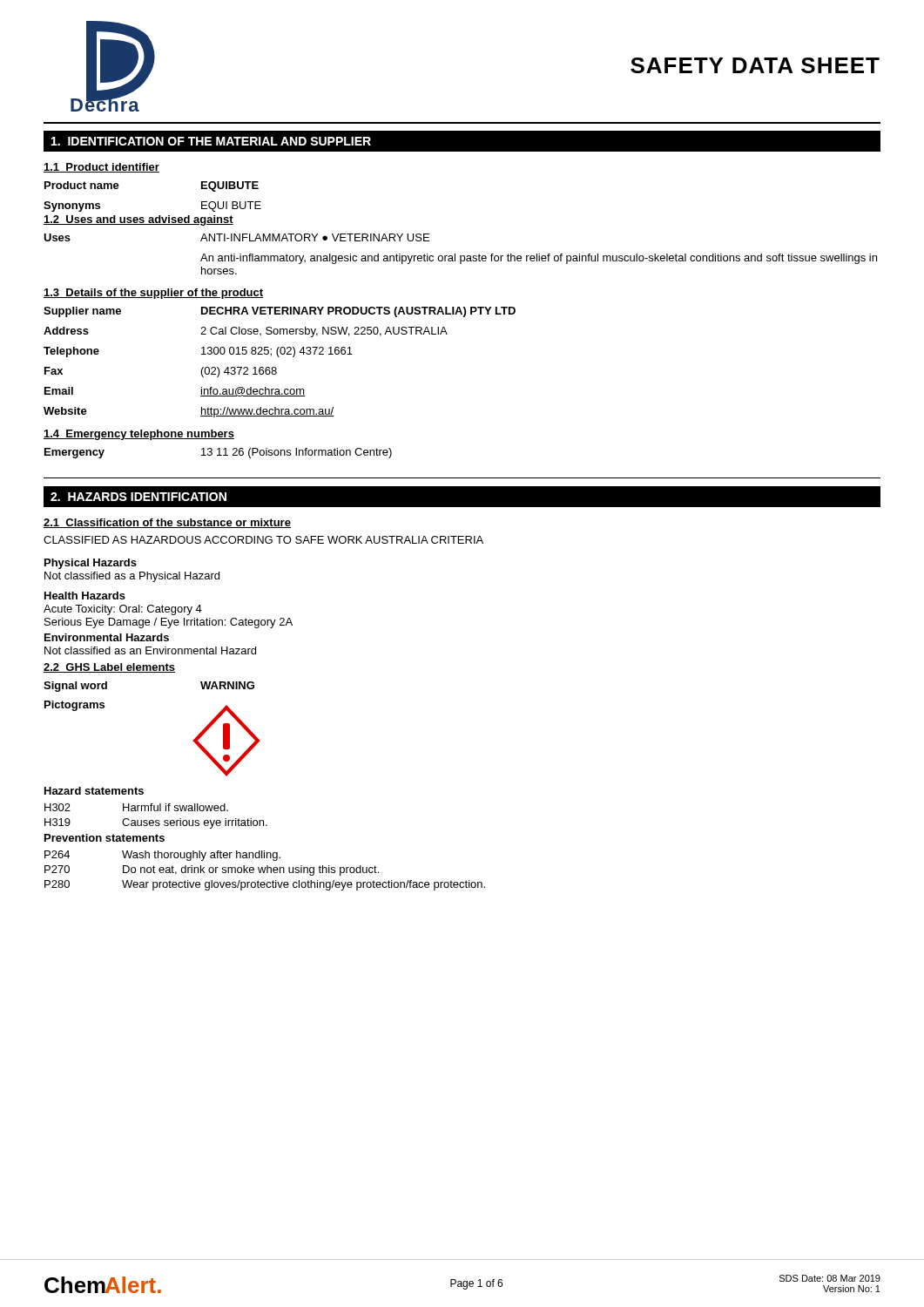Locate the text block starting "Website http://www.dechra.com.au/"
Screen dimensions: 1307x924
[65, 412]
